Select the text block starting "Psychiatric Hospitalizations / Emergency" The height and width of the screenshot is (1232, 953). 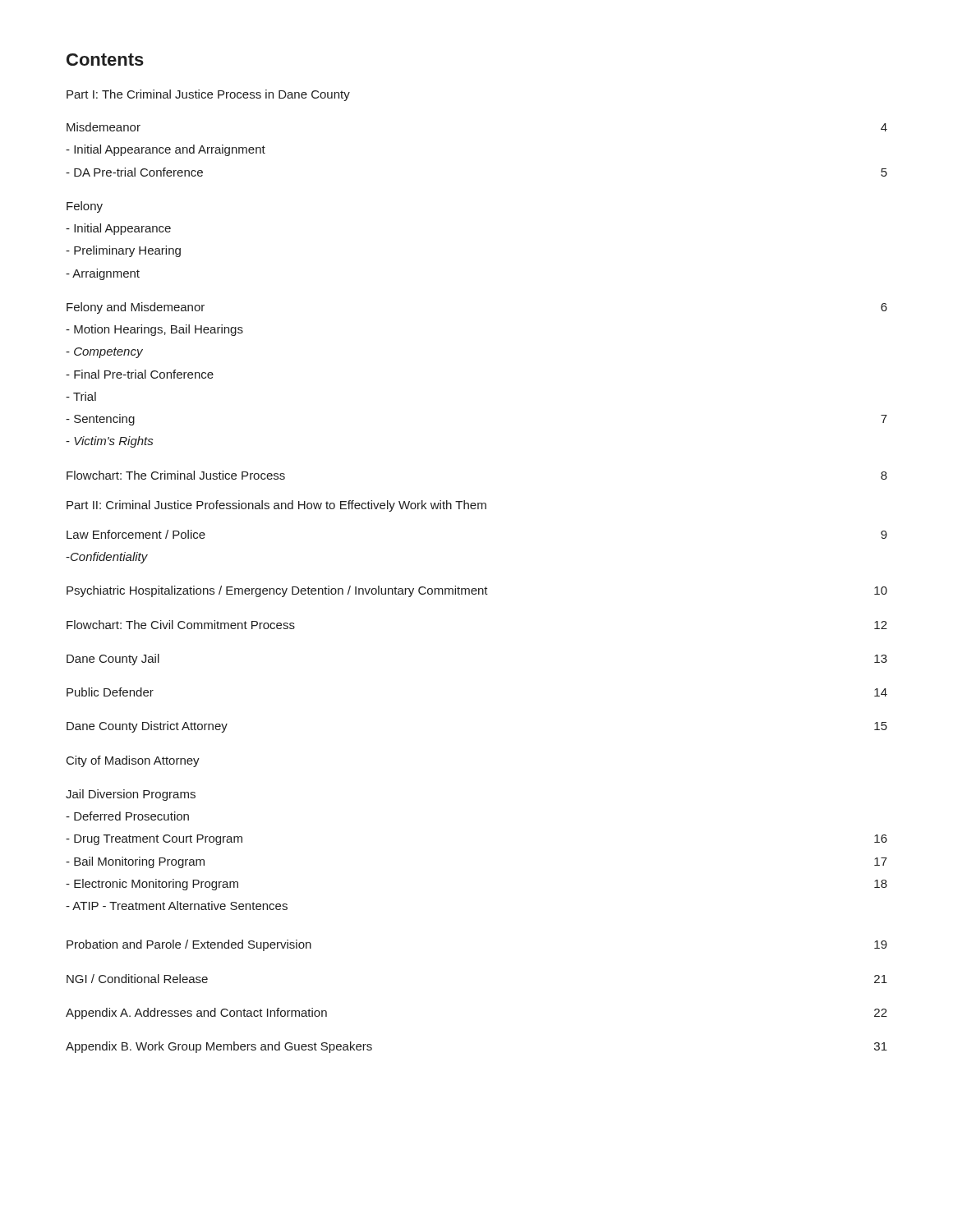(x=476, y=590)
